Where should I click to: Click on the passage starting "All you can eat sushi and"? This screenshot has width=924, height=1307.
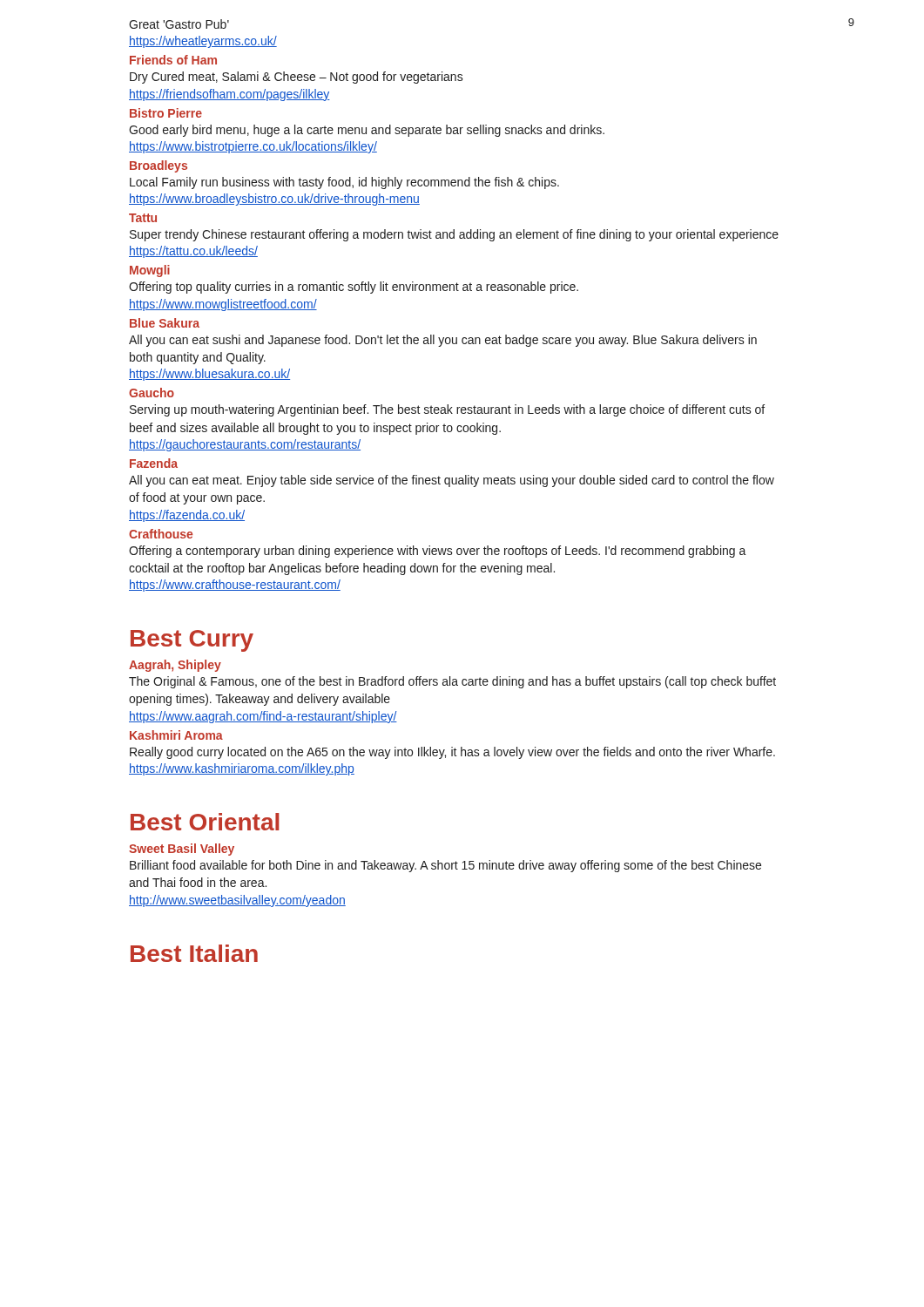point(443,348)
